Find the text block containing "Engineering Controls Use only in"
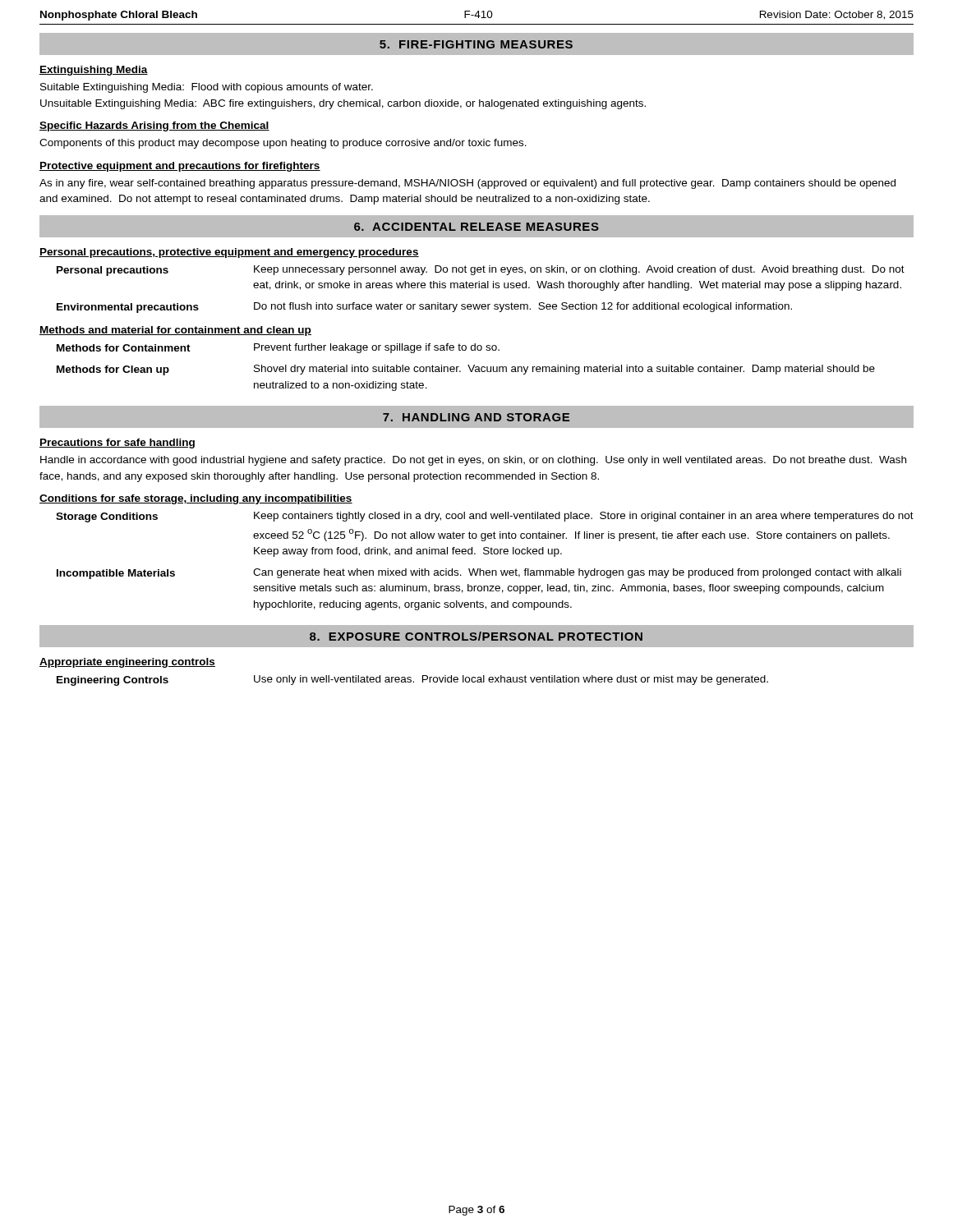The image size is (953, 1232). [x=476, y=680]
